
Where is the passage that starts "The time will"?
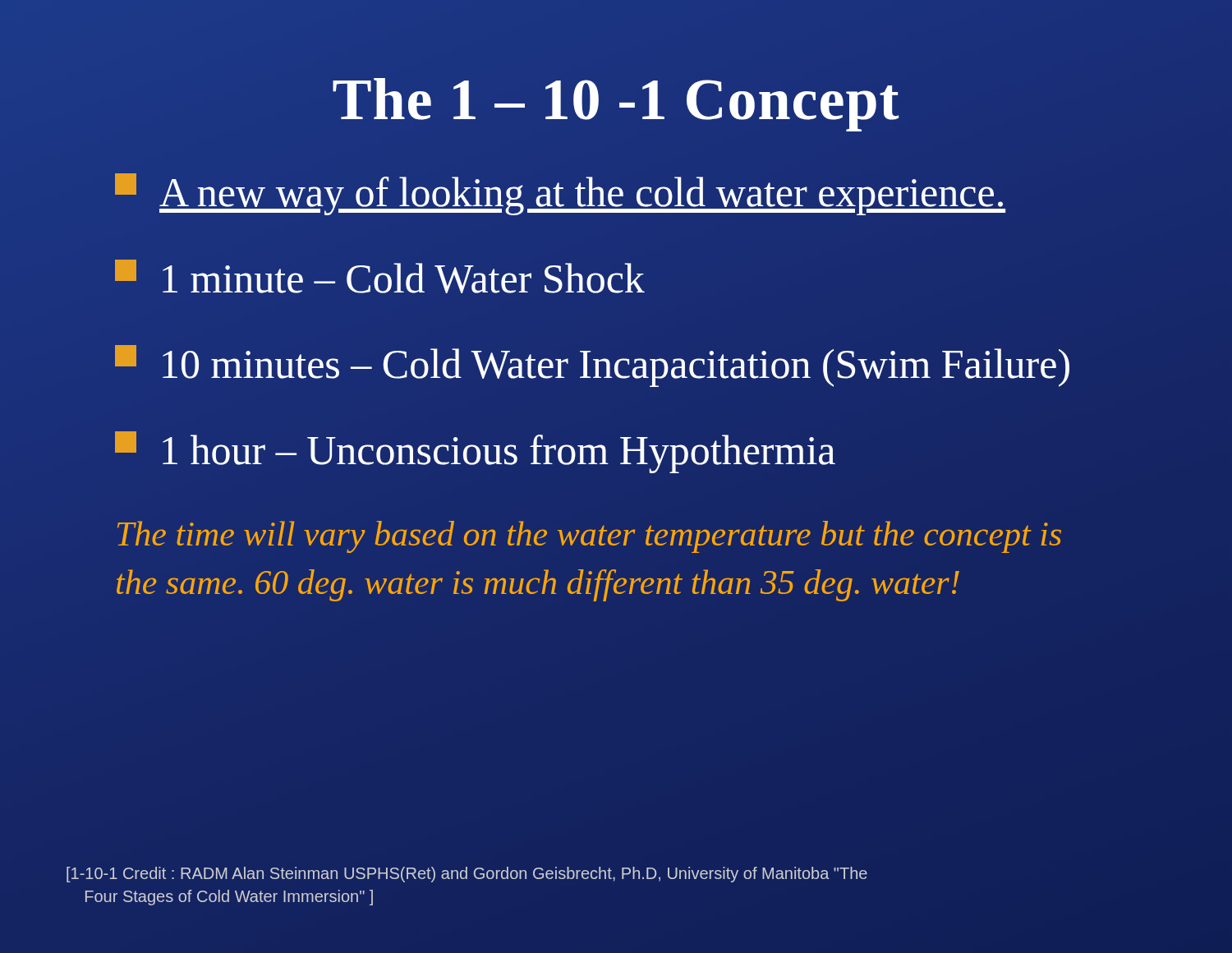pyautogui.click(x=589, y=558)
